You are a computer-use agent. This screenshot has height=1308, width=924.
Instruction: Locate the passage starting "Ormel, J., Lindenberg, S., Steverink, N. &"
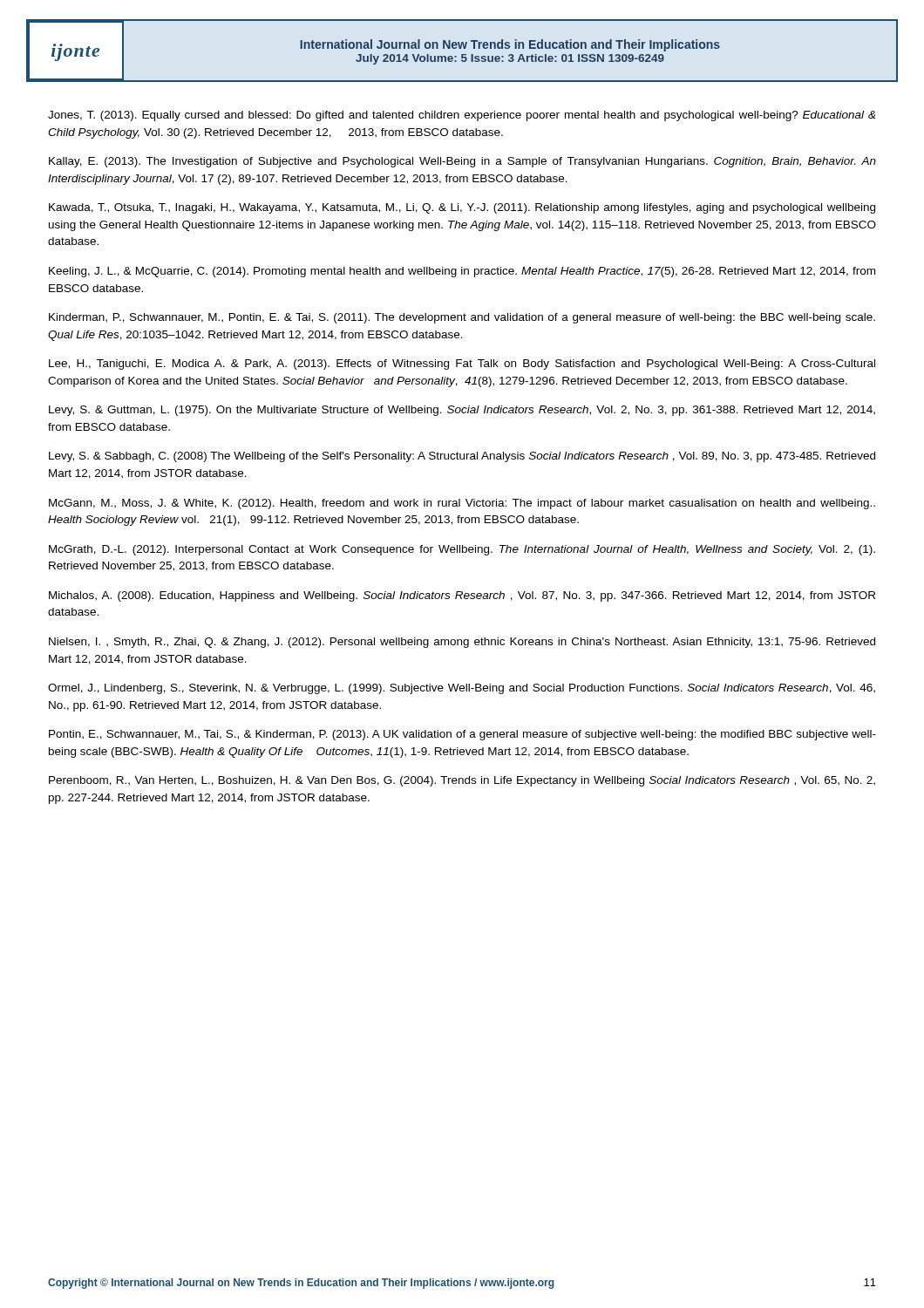pyautogui.click(x=462, y=696)
